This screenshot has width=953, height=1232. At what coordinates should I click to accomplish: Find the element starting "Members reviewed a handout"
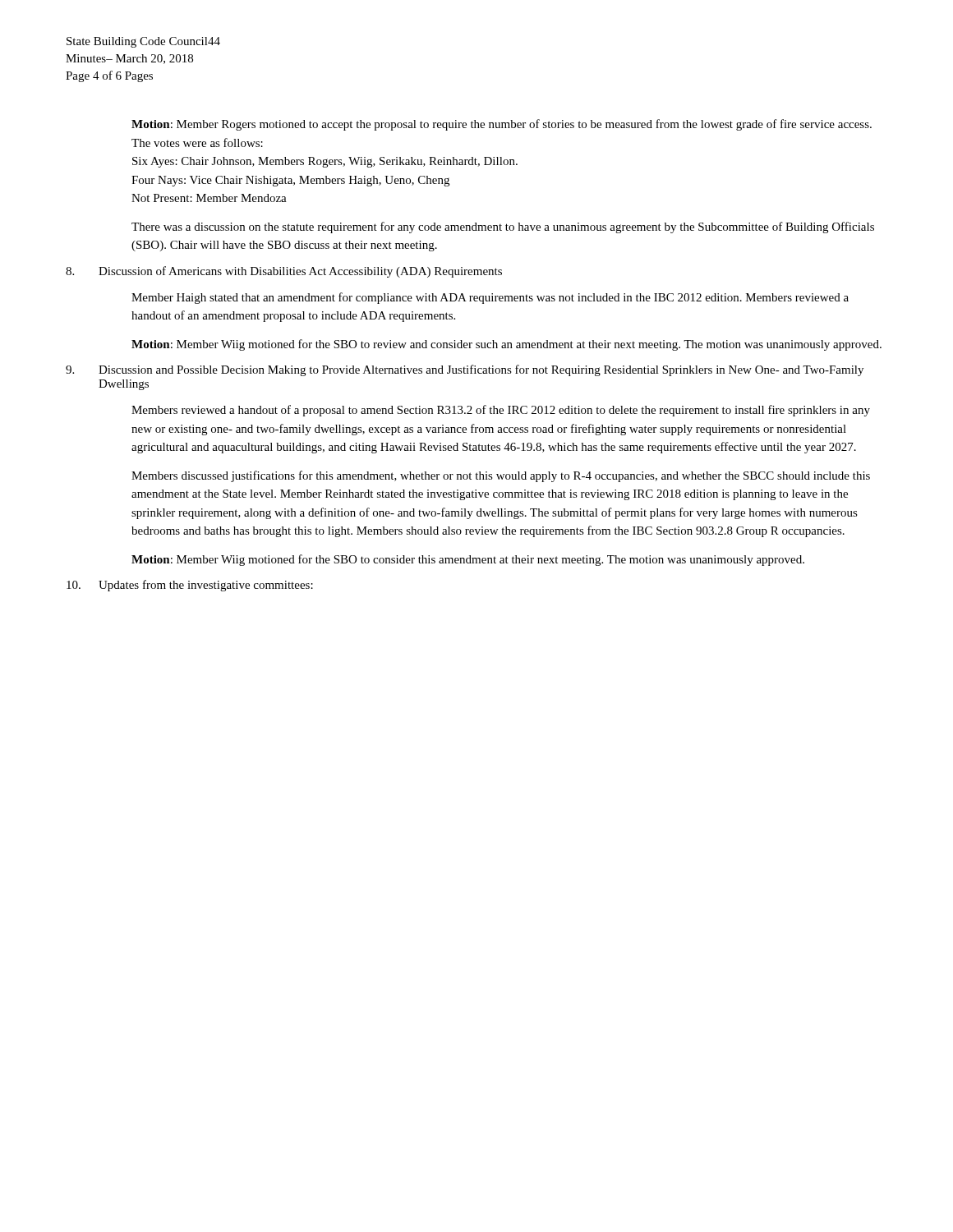pyautogui.click(x=509, y=428)
